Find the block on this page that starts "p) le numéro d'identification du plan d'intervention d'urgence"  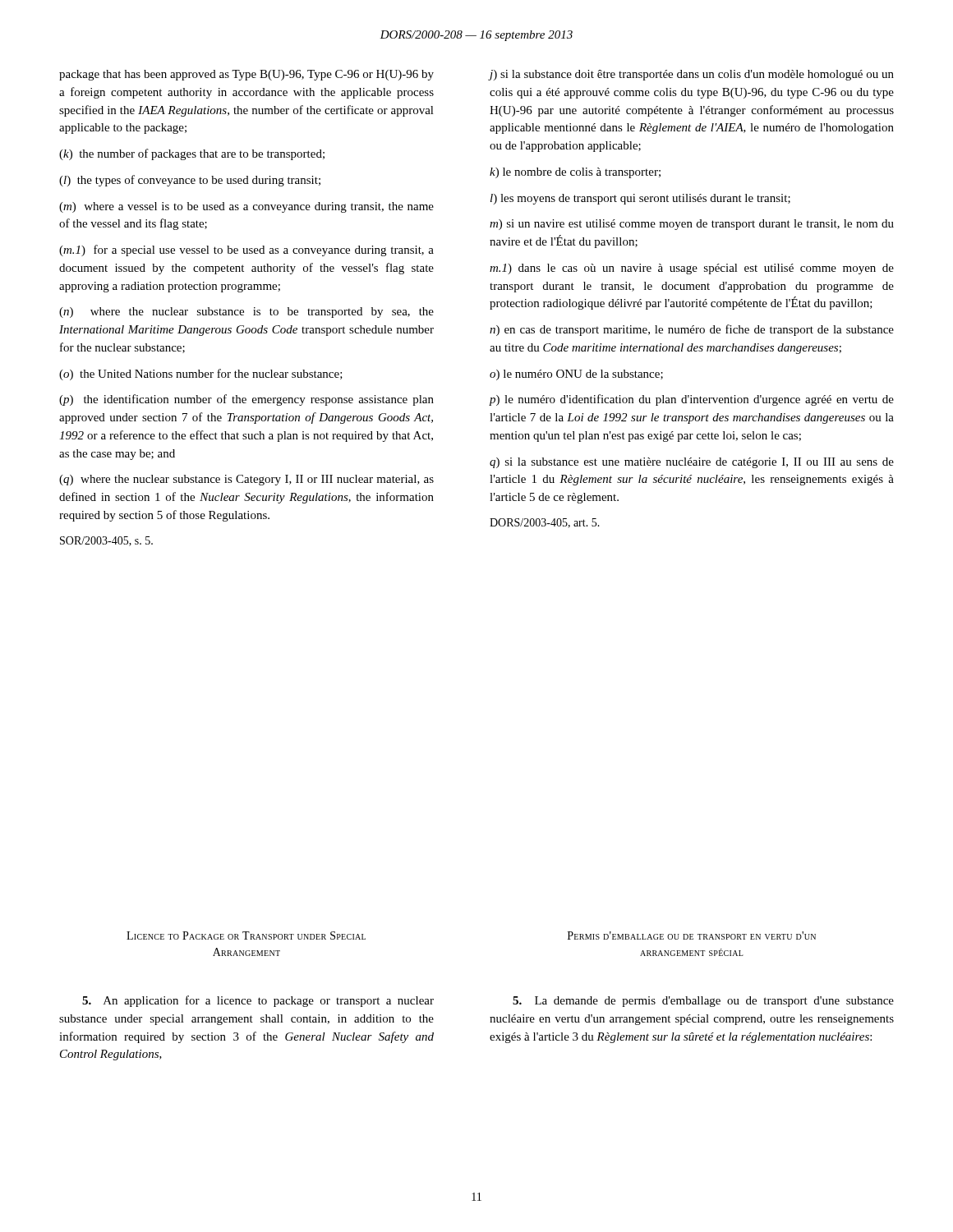(x=692, y=418)
